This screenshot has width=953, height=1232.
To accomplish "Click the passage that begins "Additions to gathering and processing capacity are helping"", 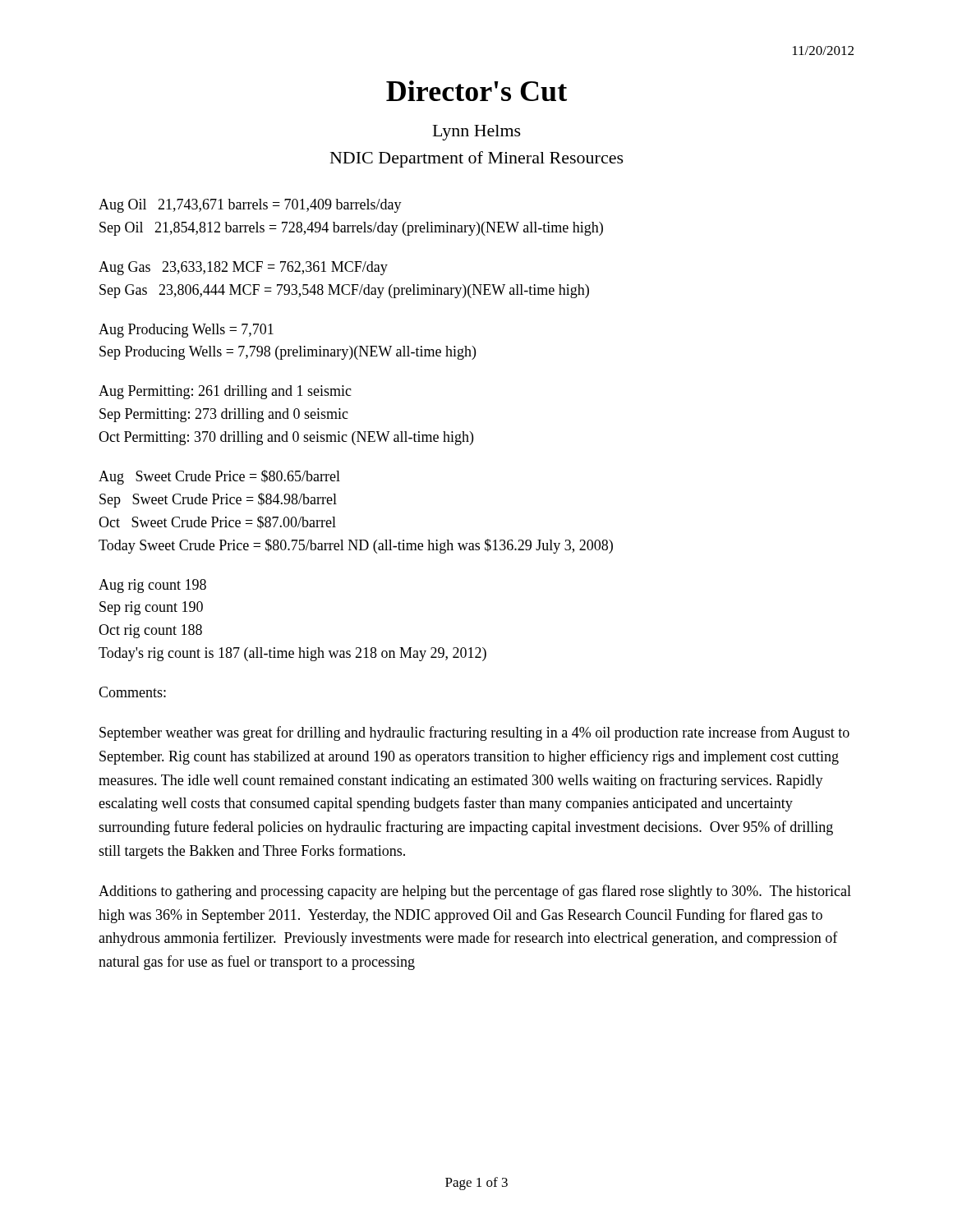I will tap(475, 926).
